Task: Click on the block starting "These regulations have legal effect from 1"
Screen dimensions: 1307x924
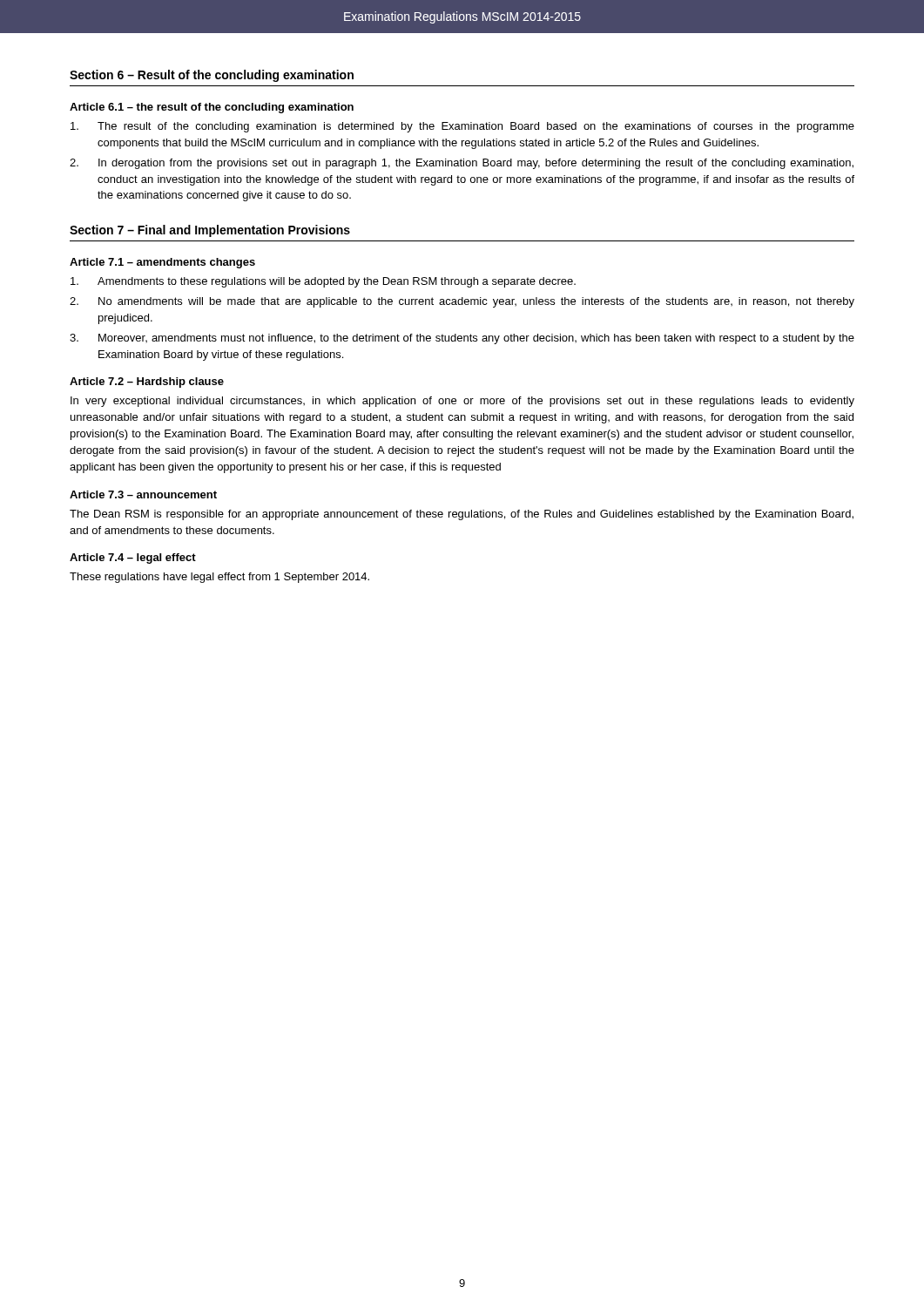Action: pyautogui.click(x=220, y=577)
